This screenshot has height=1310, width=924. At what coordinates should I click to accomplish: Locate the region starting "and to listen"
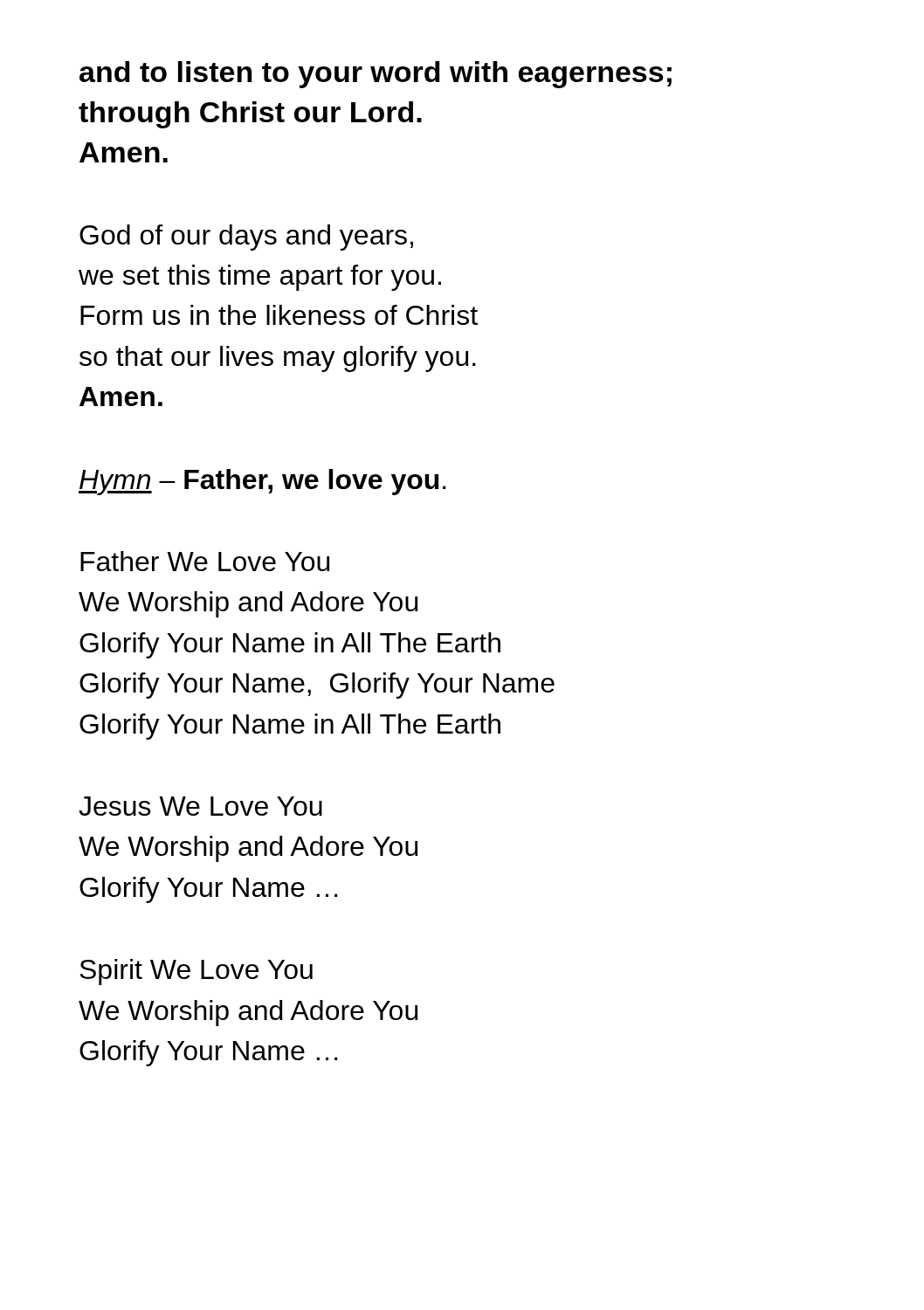[376, 112]
